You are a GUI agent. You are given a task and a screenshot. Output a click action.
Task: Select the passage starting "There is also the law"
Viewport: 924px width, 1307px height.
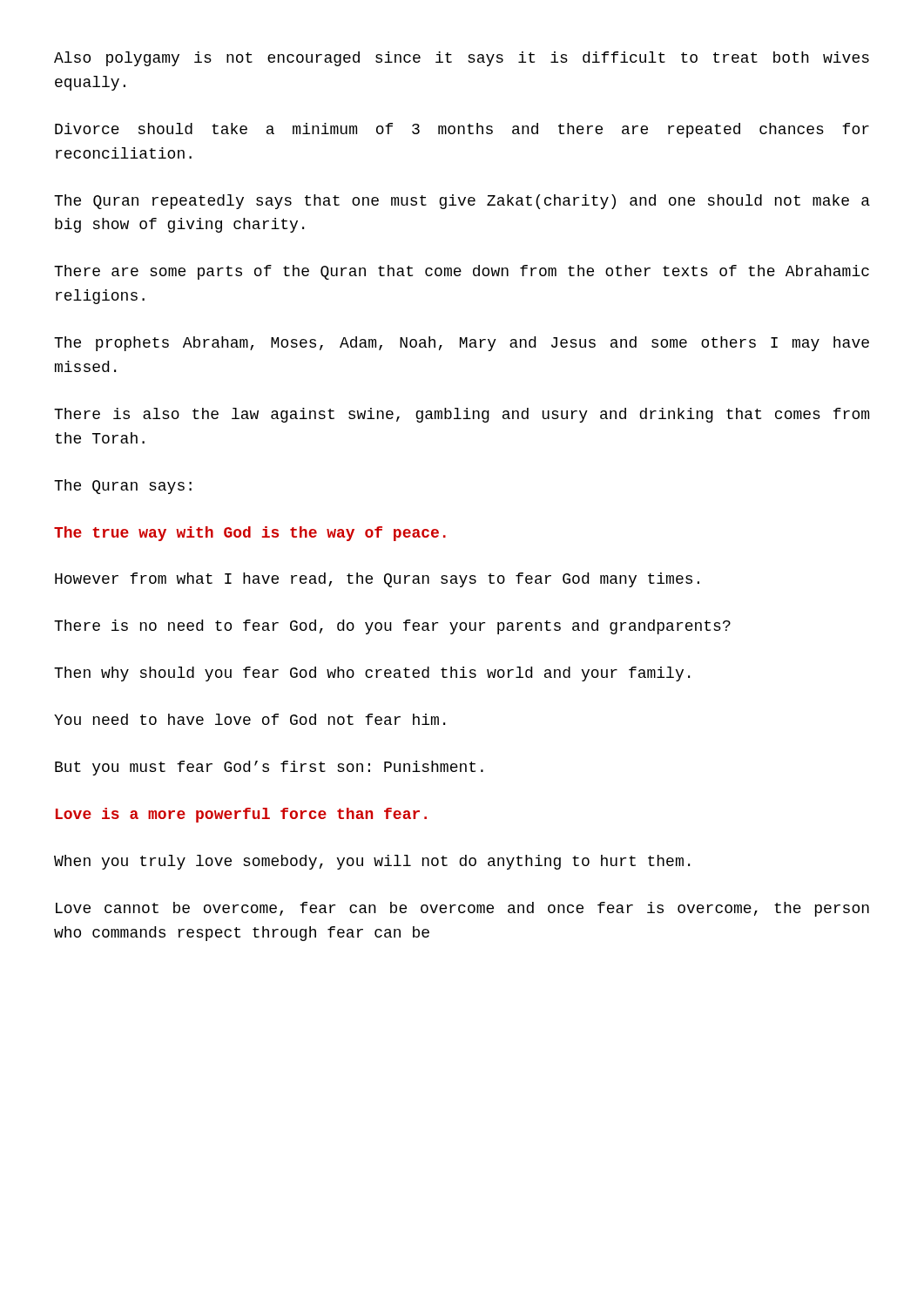tap(462, 427)
